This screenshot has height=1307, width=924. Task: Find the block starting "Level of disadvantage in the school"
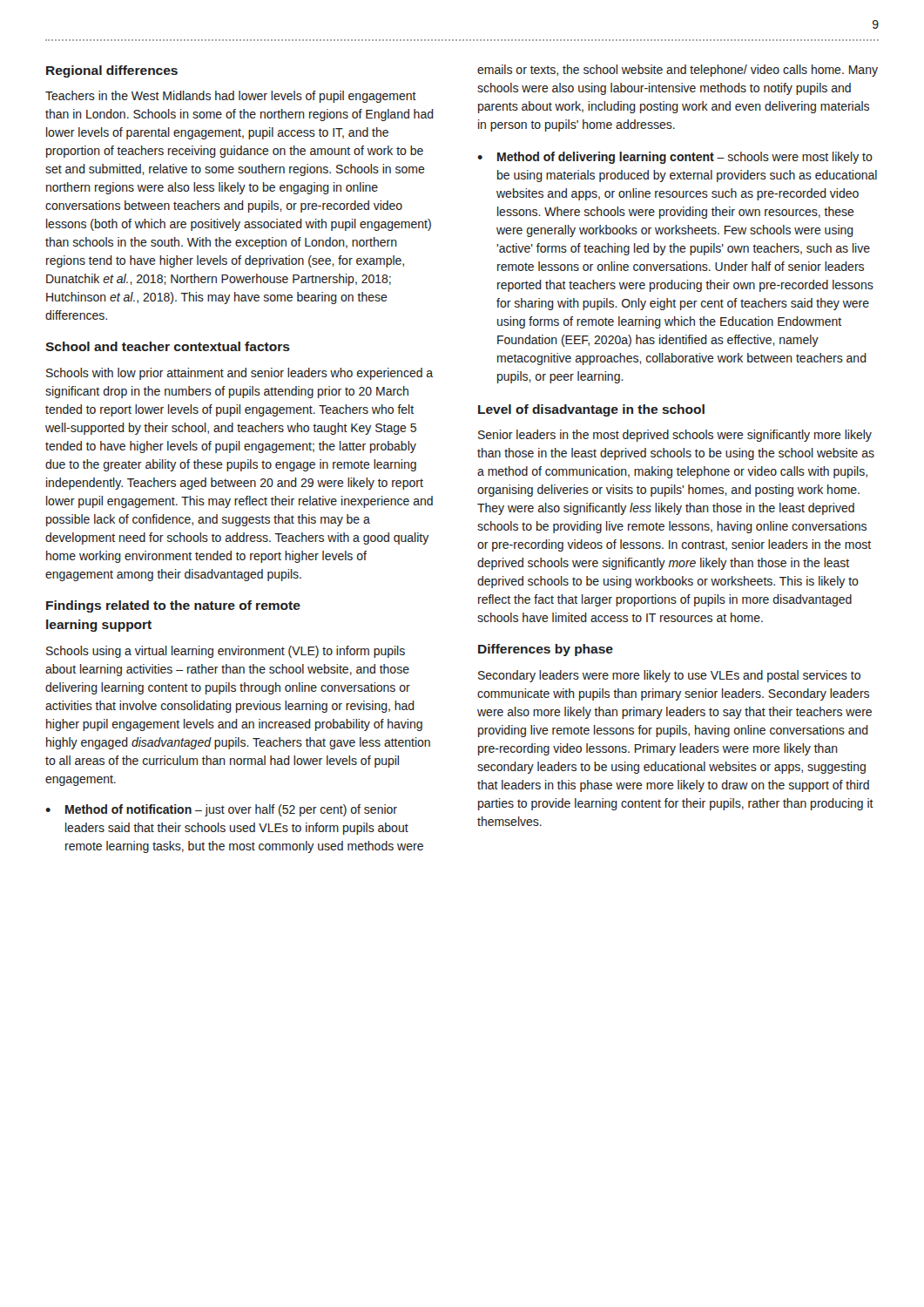591,409
